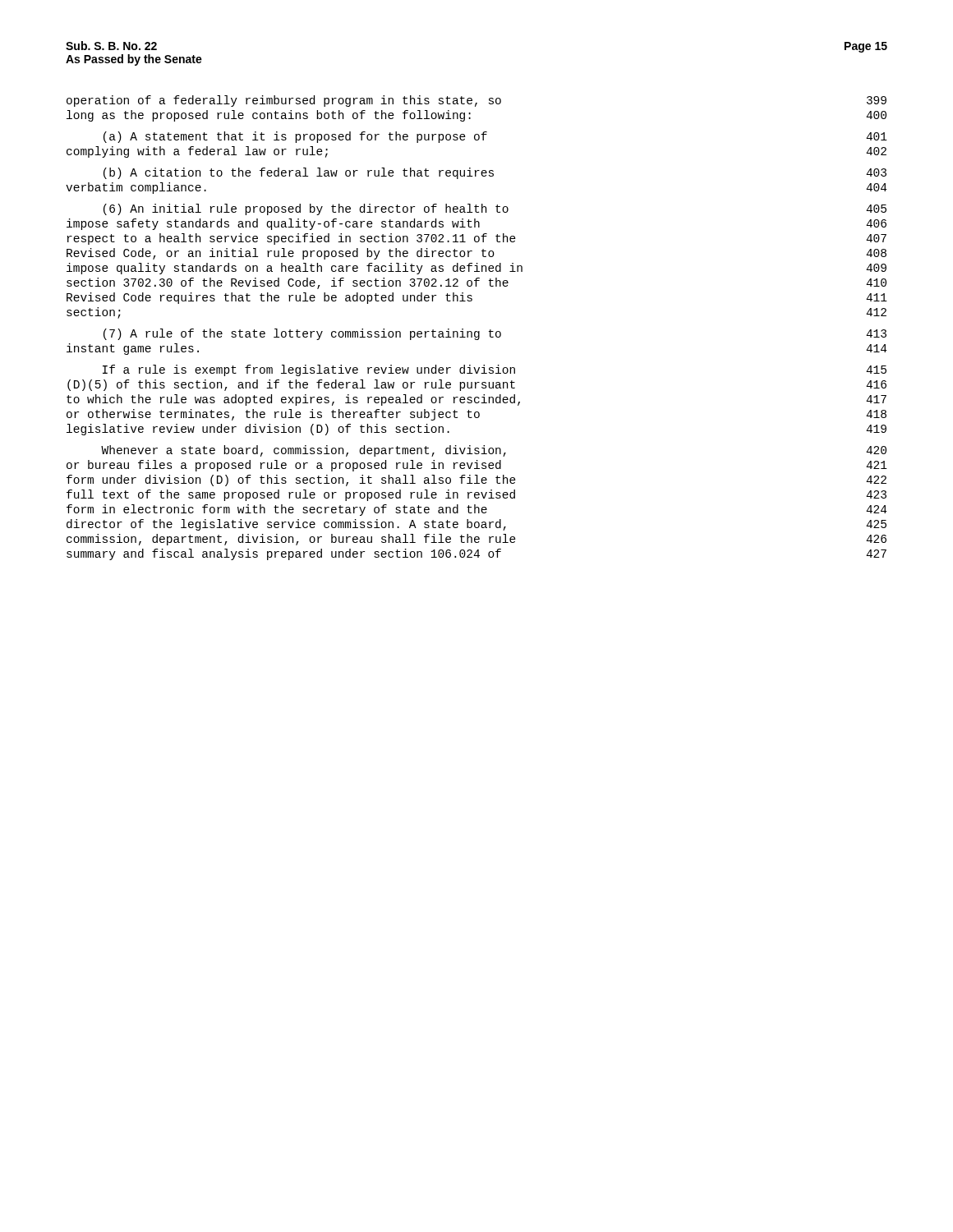Click the passage that begins "(7) A rule of the"

pos(476,334)
